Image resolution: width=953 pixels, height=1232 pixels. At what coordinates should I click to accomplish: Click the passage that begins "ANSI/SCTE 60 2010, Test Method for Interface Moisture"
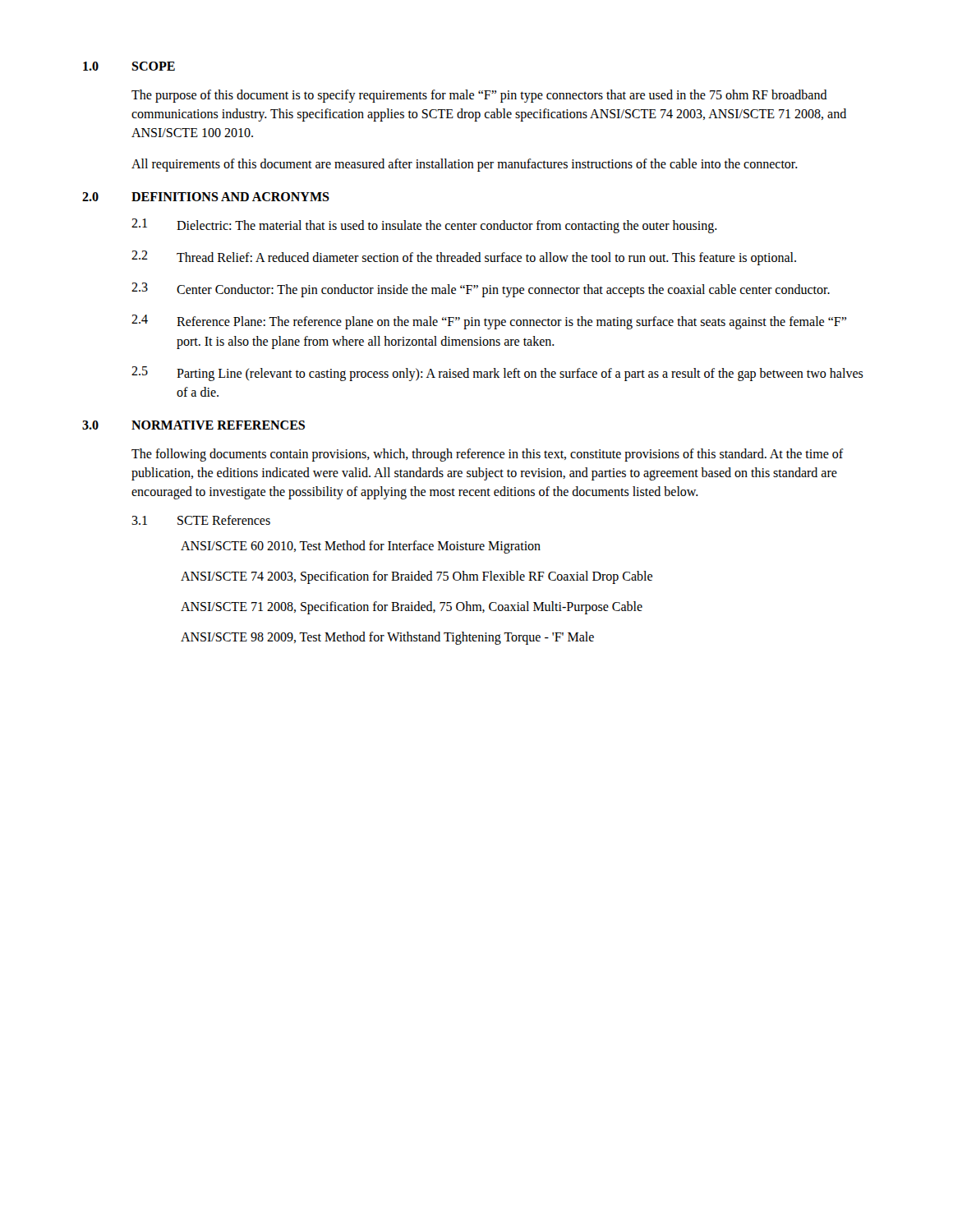pyautogui.click(x=361, y=545)
